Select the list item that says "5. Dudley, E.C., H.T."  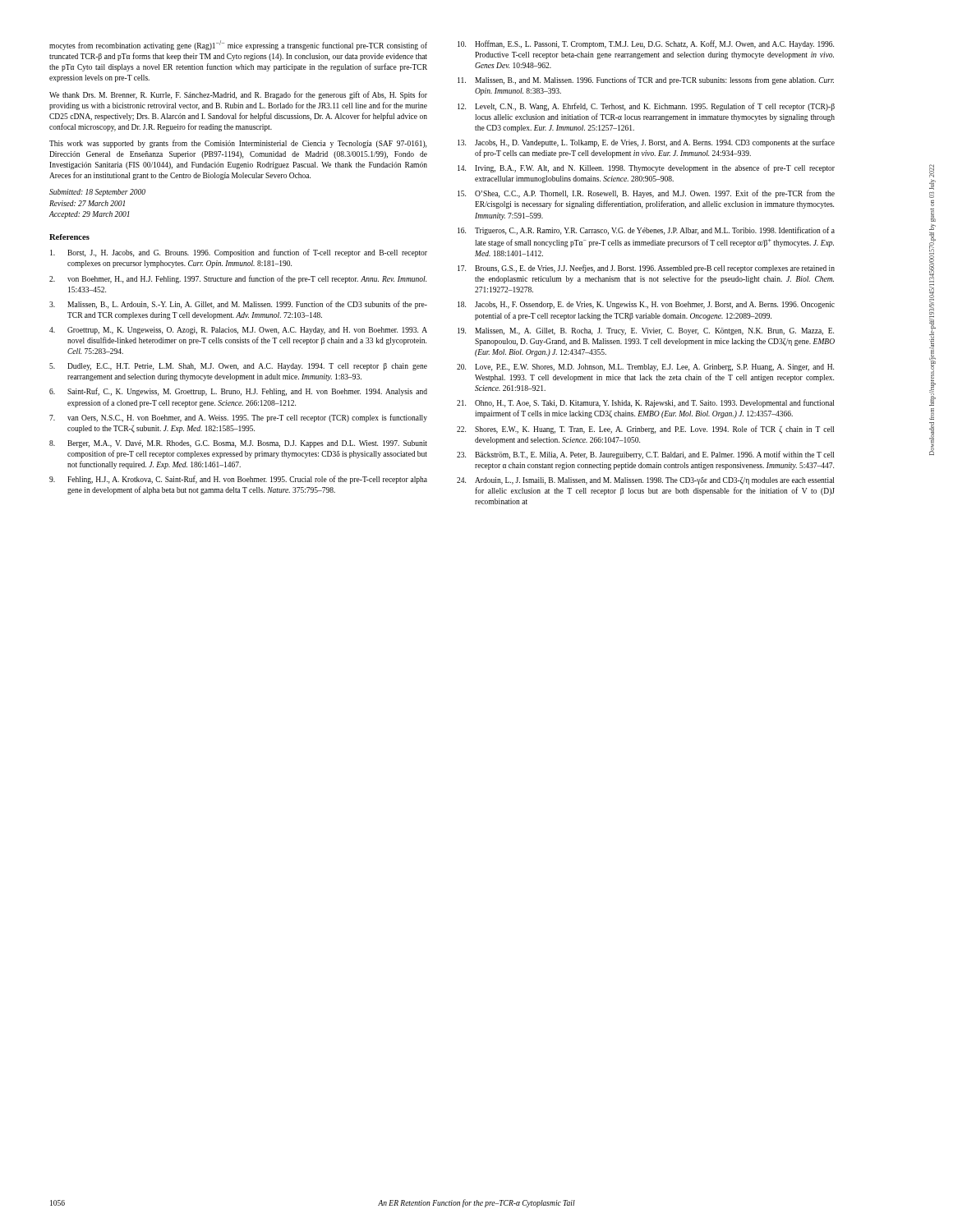tap(238, 372)
